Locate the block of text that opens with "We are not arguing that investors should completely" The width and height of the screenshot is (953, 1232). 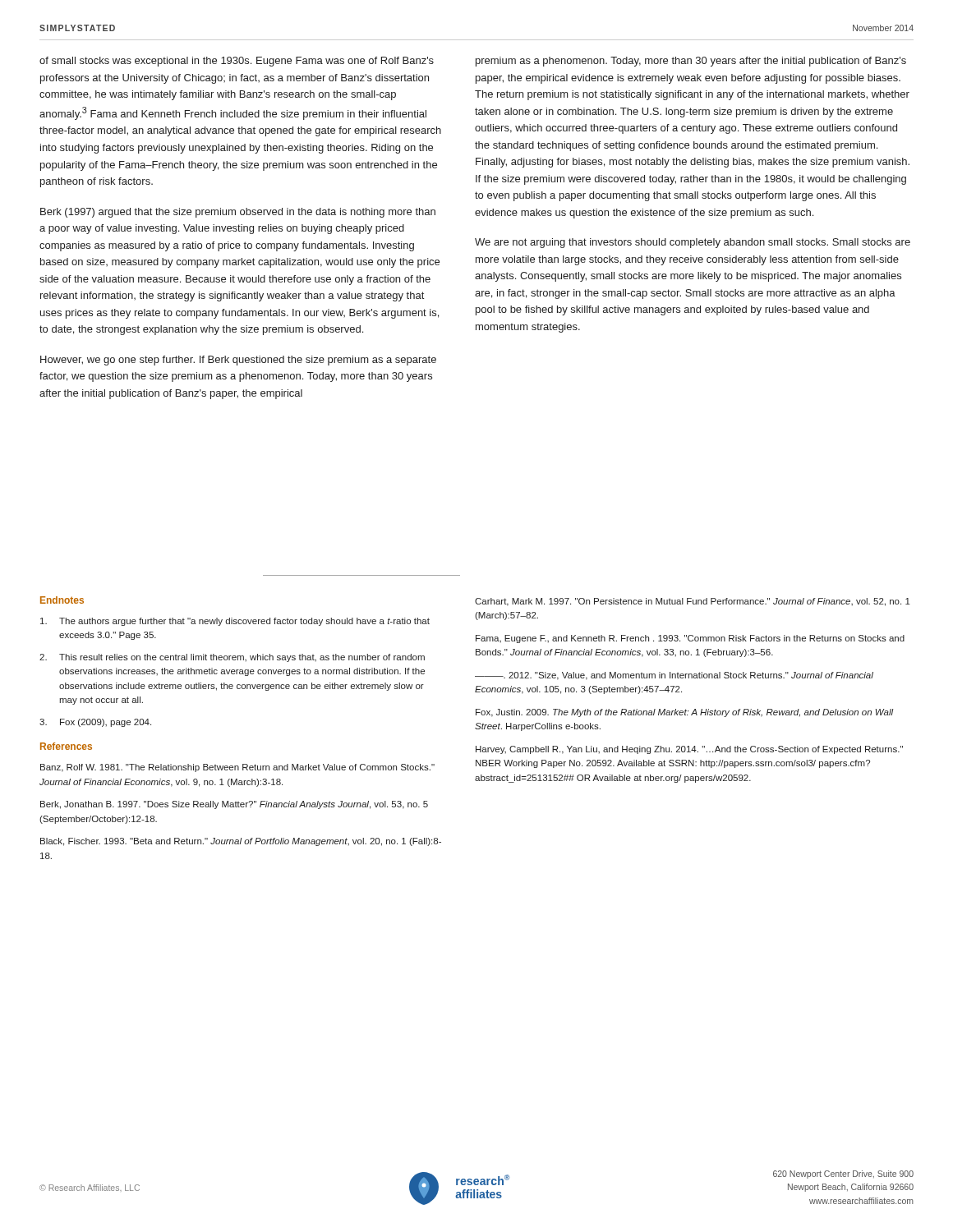tap(693, 284)
